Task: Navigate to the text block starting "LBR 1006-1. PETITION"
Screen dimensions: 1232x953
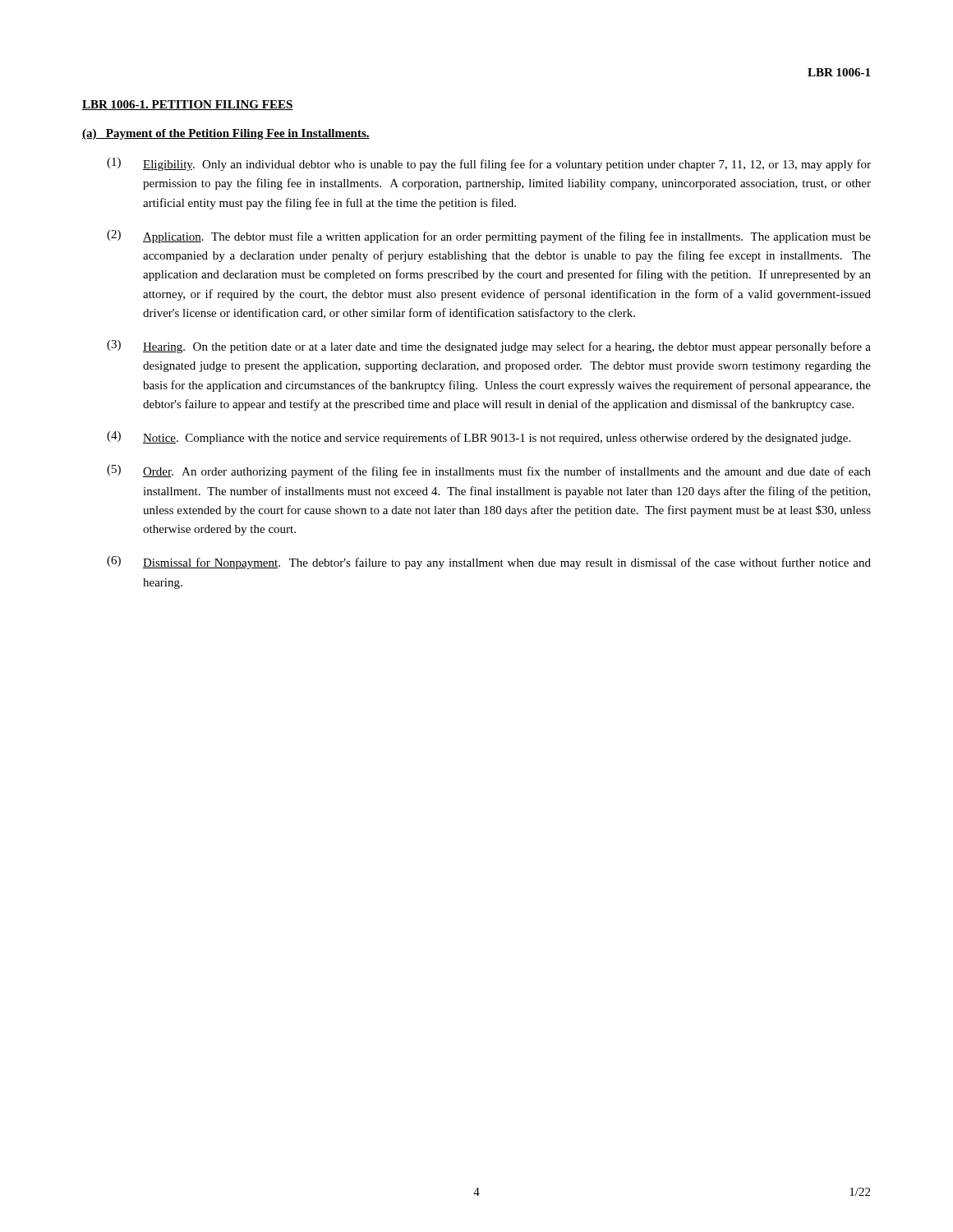Action: point(187,104)
